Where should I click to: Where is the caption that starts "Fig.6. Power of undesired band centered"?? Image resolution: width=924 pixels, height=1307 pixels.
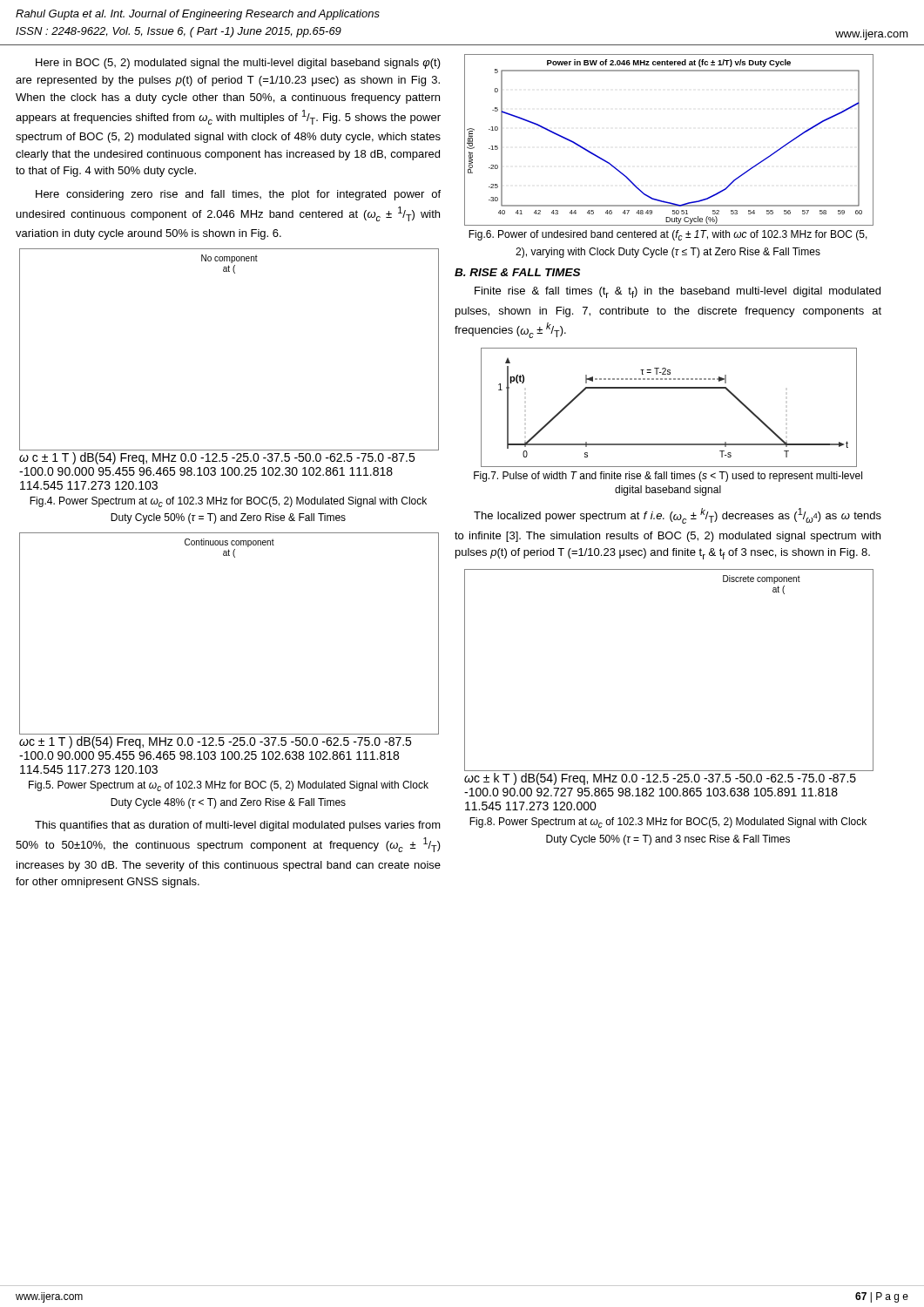668,243
